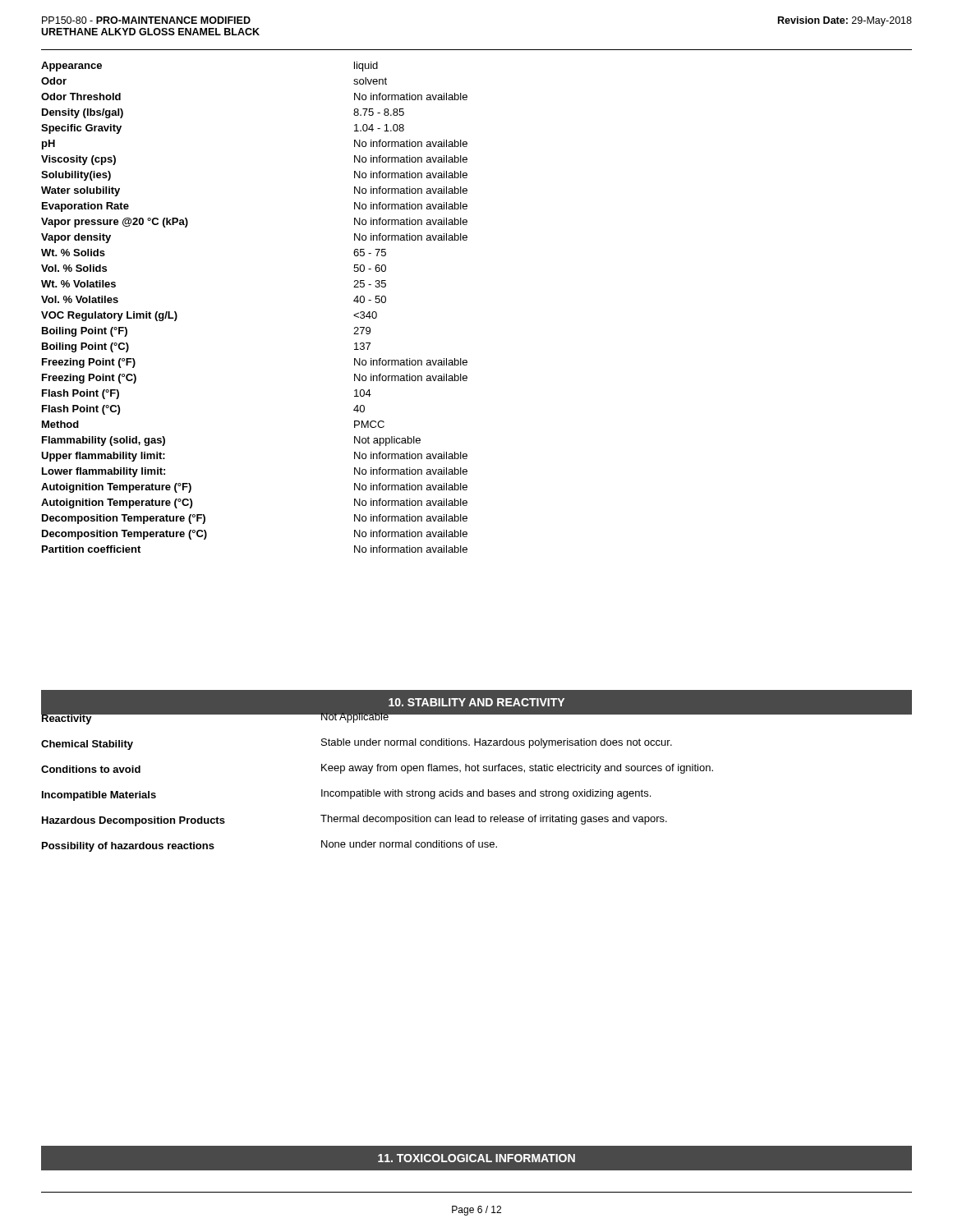Find the text block starting "10. STABILITY AND"
The height and width of the screenshot is (1232, 953).
coord(476,702)
